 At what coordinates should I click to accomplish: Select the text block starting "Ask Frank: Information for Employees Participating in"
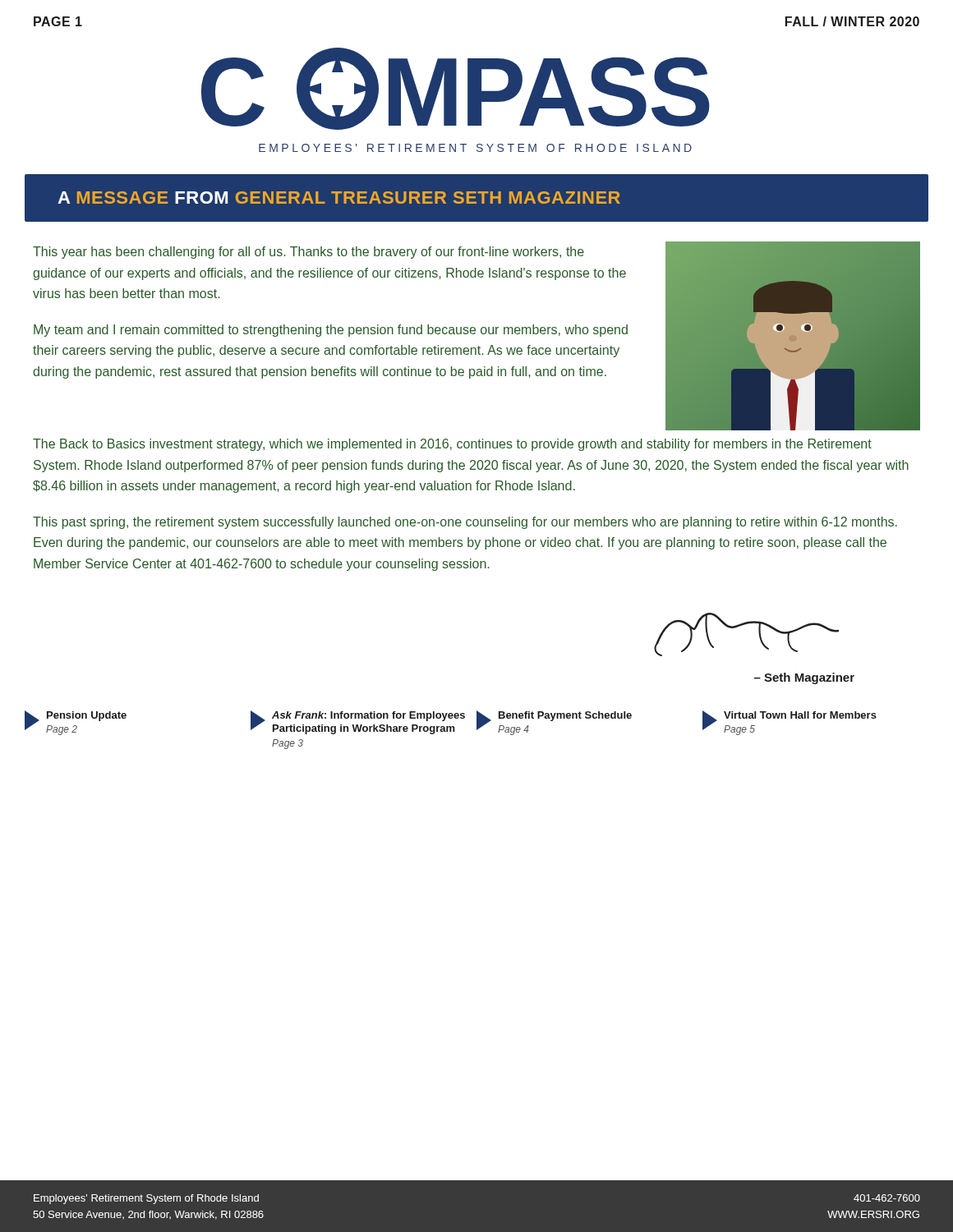(359, 729)
